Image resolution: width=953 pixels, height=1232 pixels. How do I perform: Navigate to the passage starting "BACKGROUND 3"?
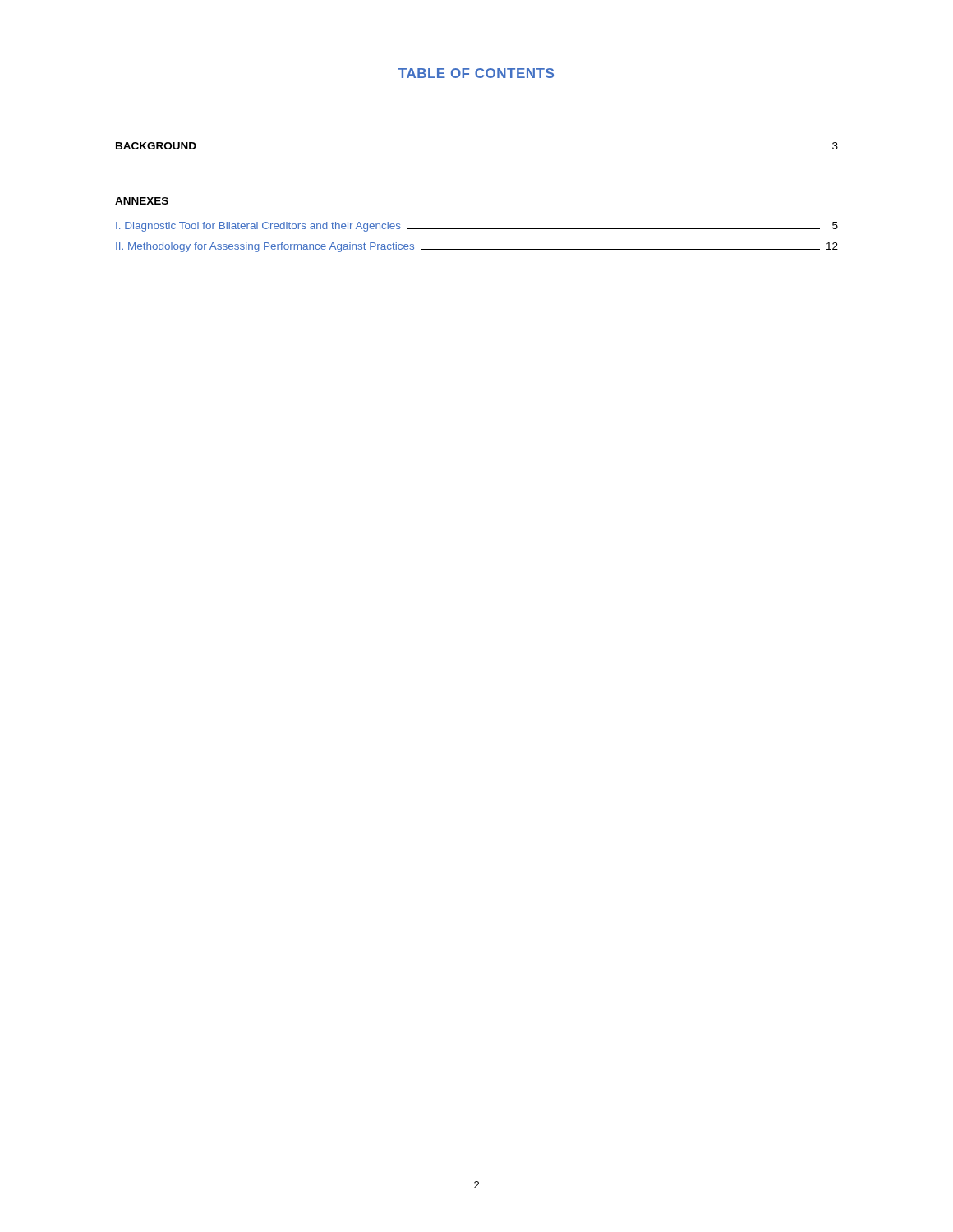click(476, 146)
